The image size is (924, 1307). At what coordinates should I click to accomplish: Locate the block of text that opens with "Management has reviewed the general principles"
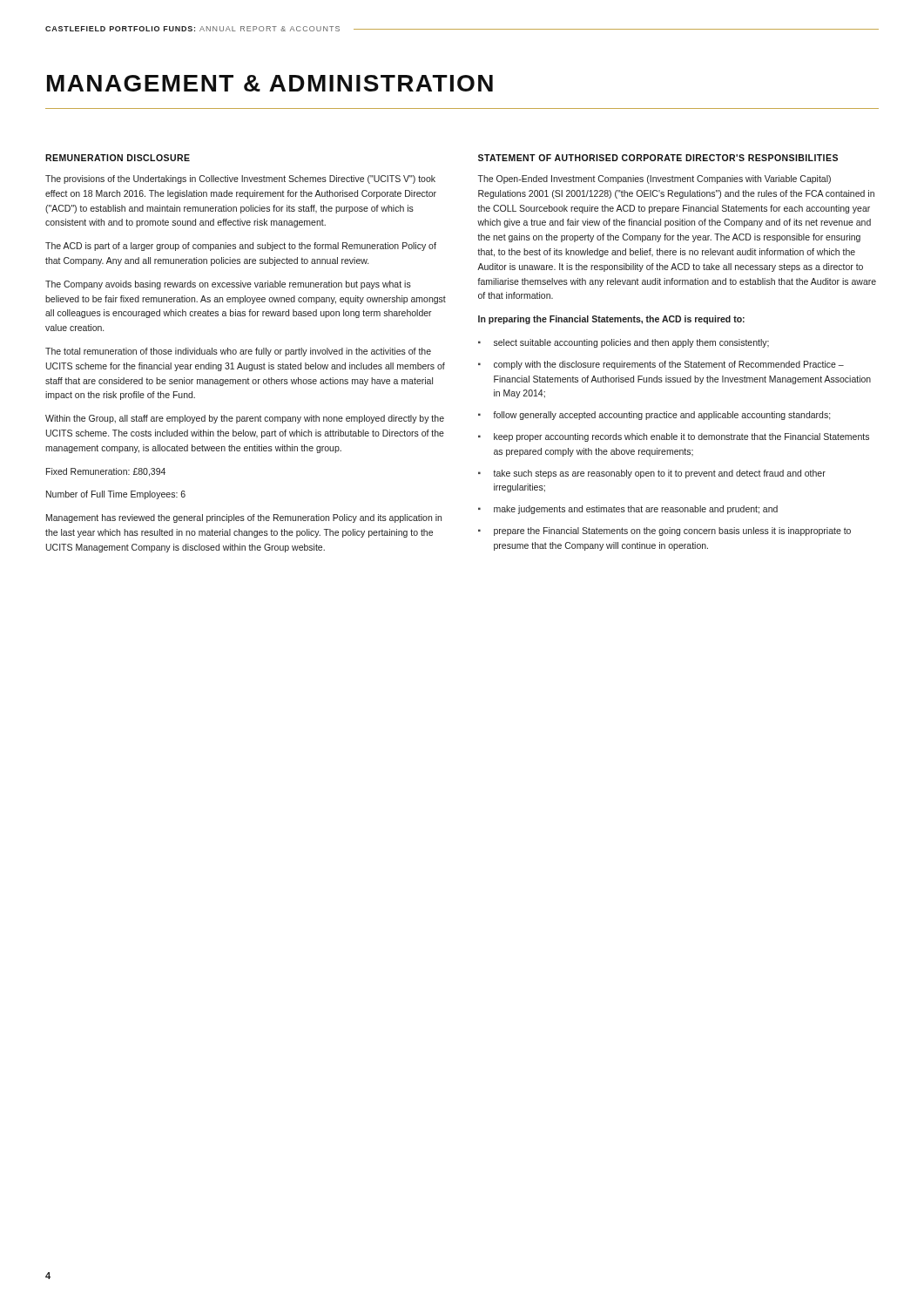tap(244, 532)
